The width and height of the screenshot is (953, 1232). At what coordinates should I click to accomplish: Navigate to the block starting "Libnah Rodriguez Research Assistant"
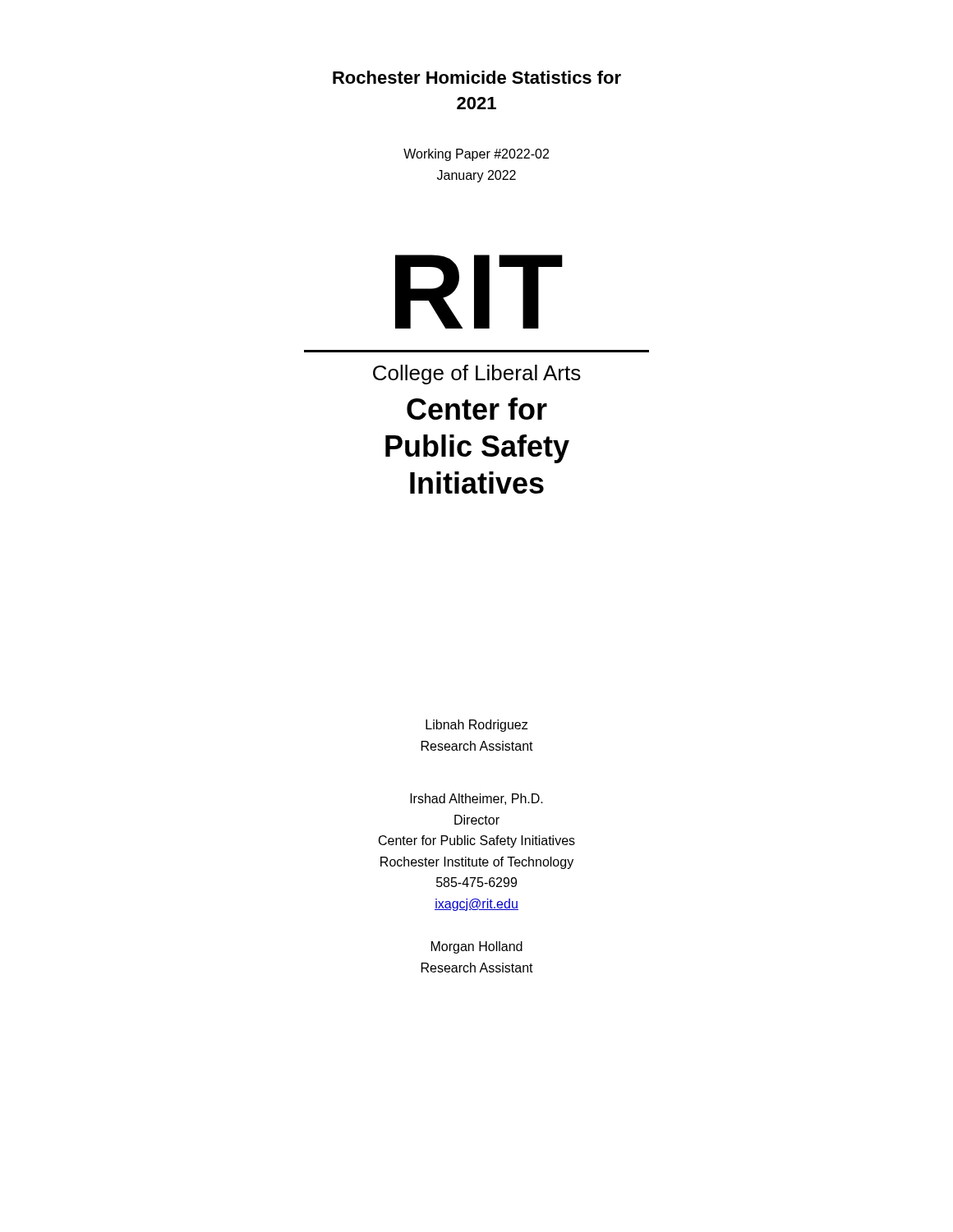[x=476, y=735]
